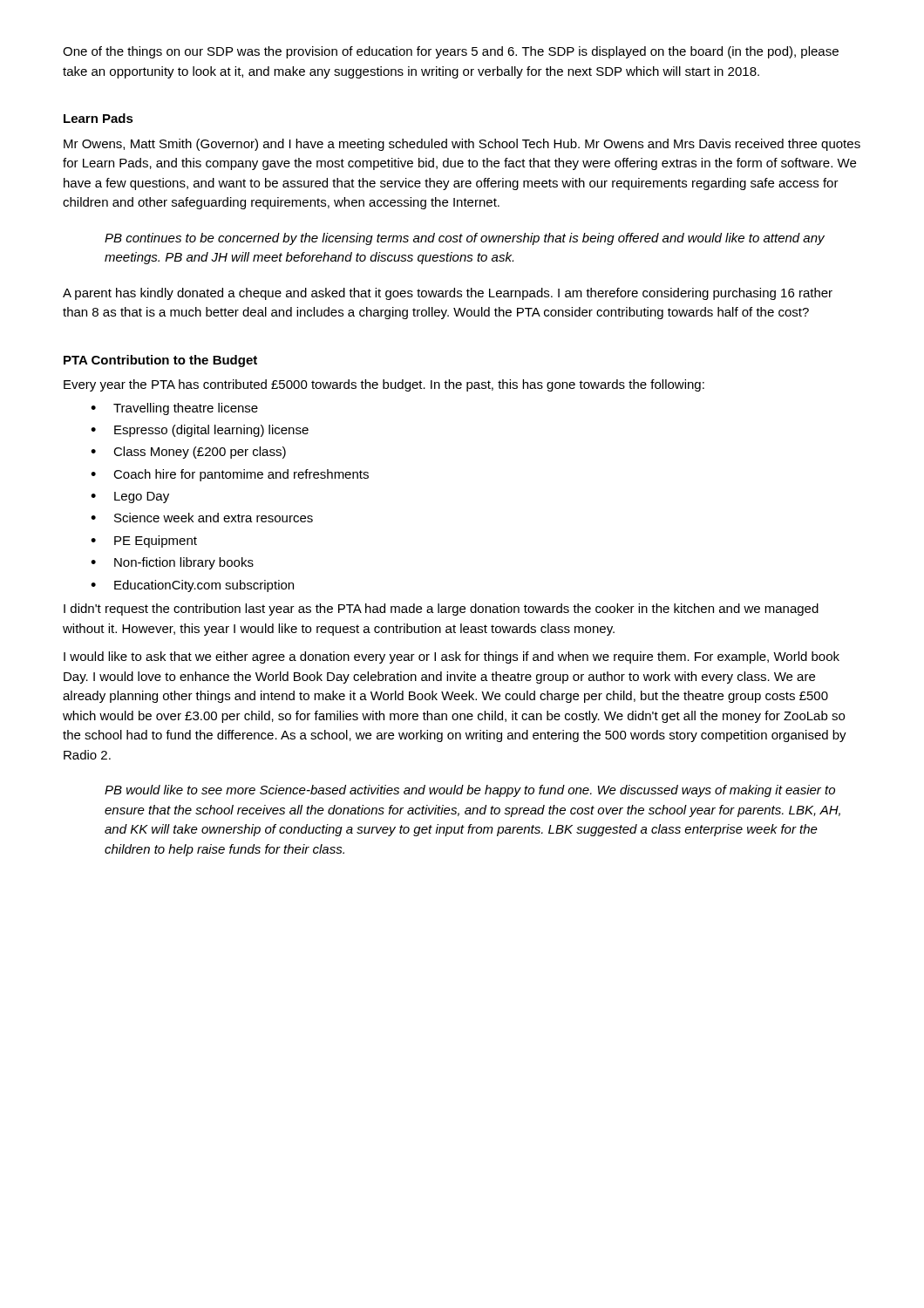
Task: Click the passage that begins "•Espresso (digital learning)"
Action: (x=200, y=430)
